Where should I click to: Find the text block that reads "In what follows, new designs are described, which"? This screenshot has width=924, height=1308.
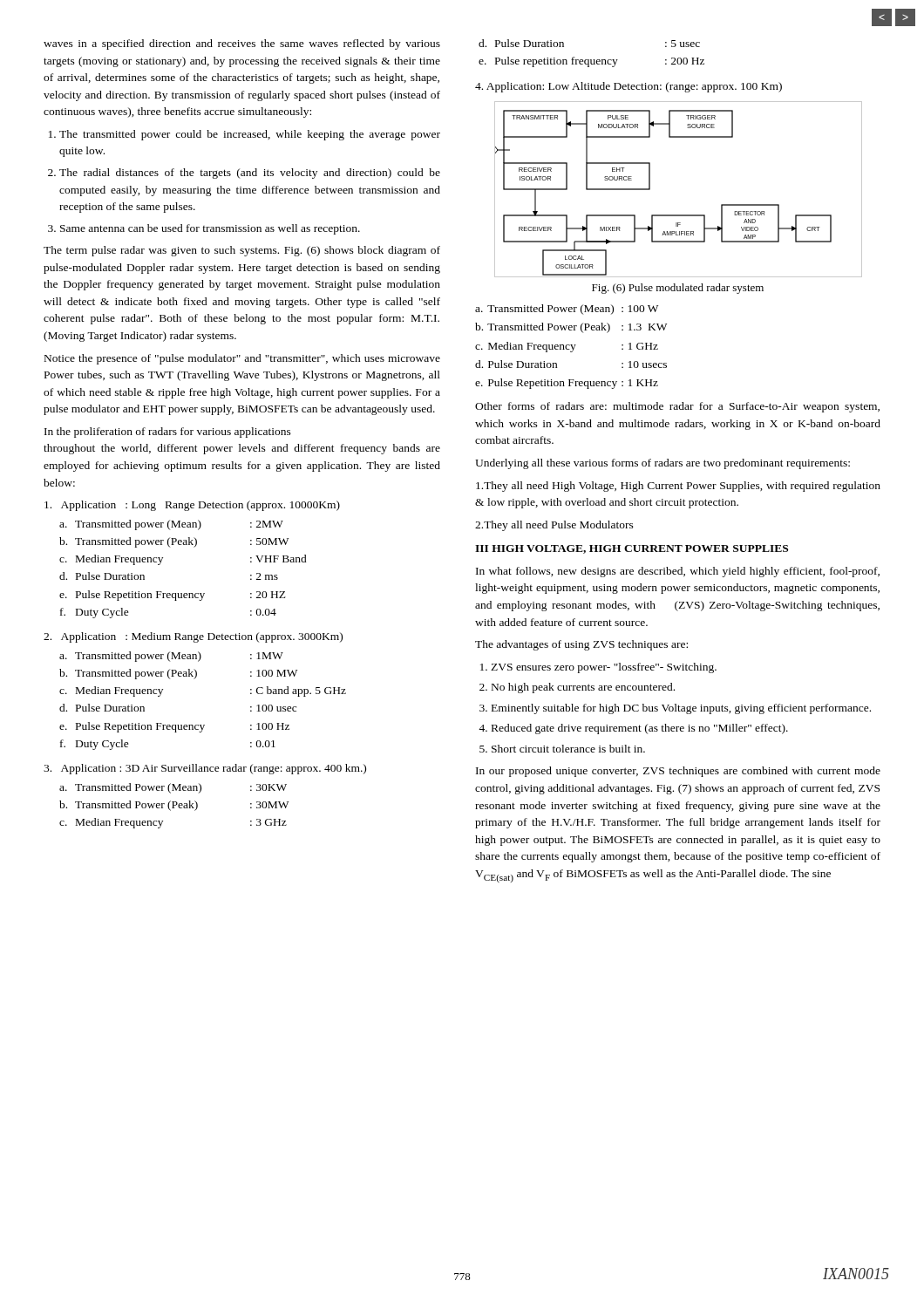pos(678,608)
